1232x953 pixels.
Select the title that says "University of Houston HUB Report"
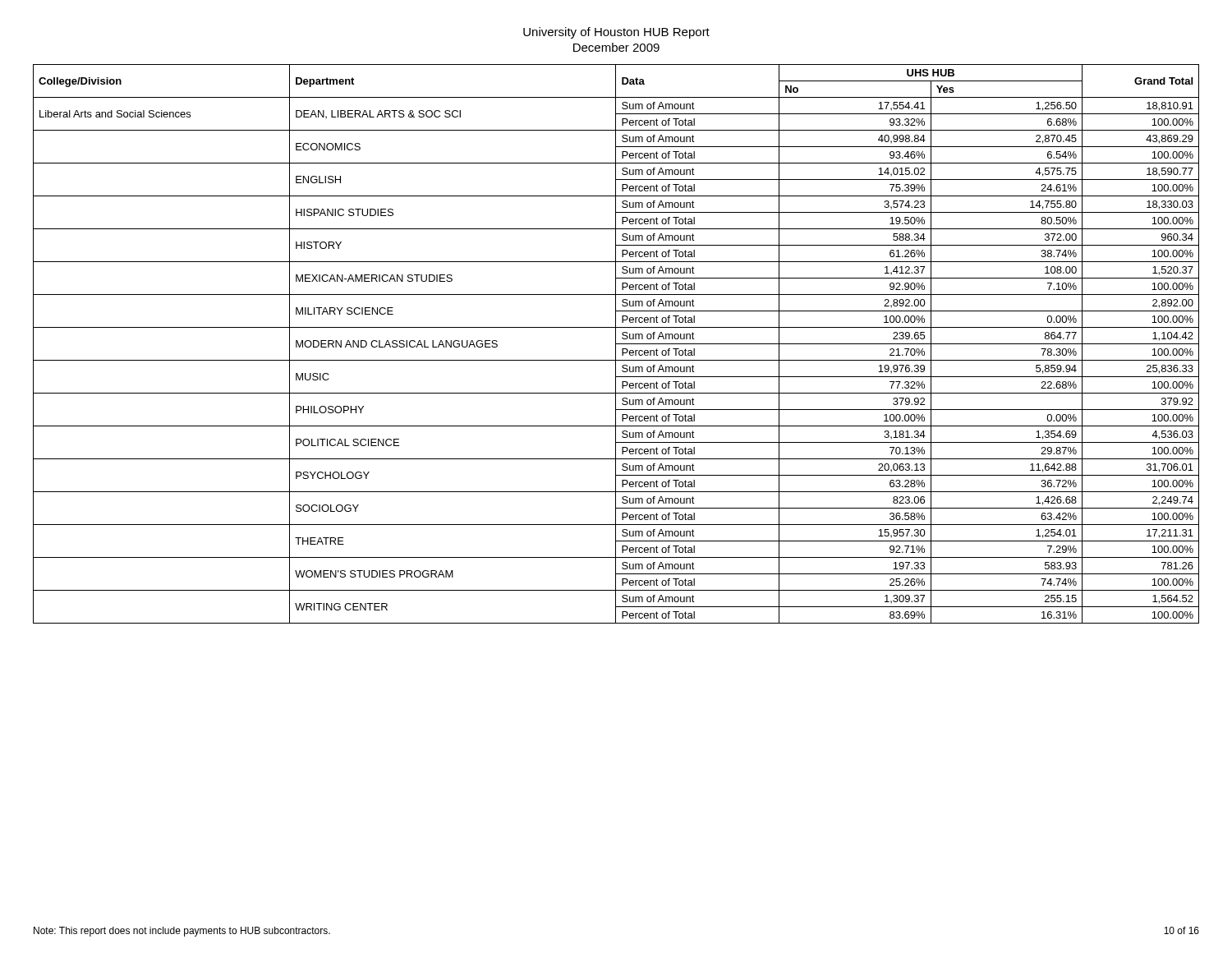616,32
